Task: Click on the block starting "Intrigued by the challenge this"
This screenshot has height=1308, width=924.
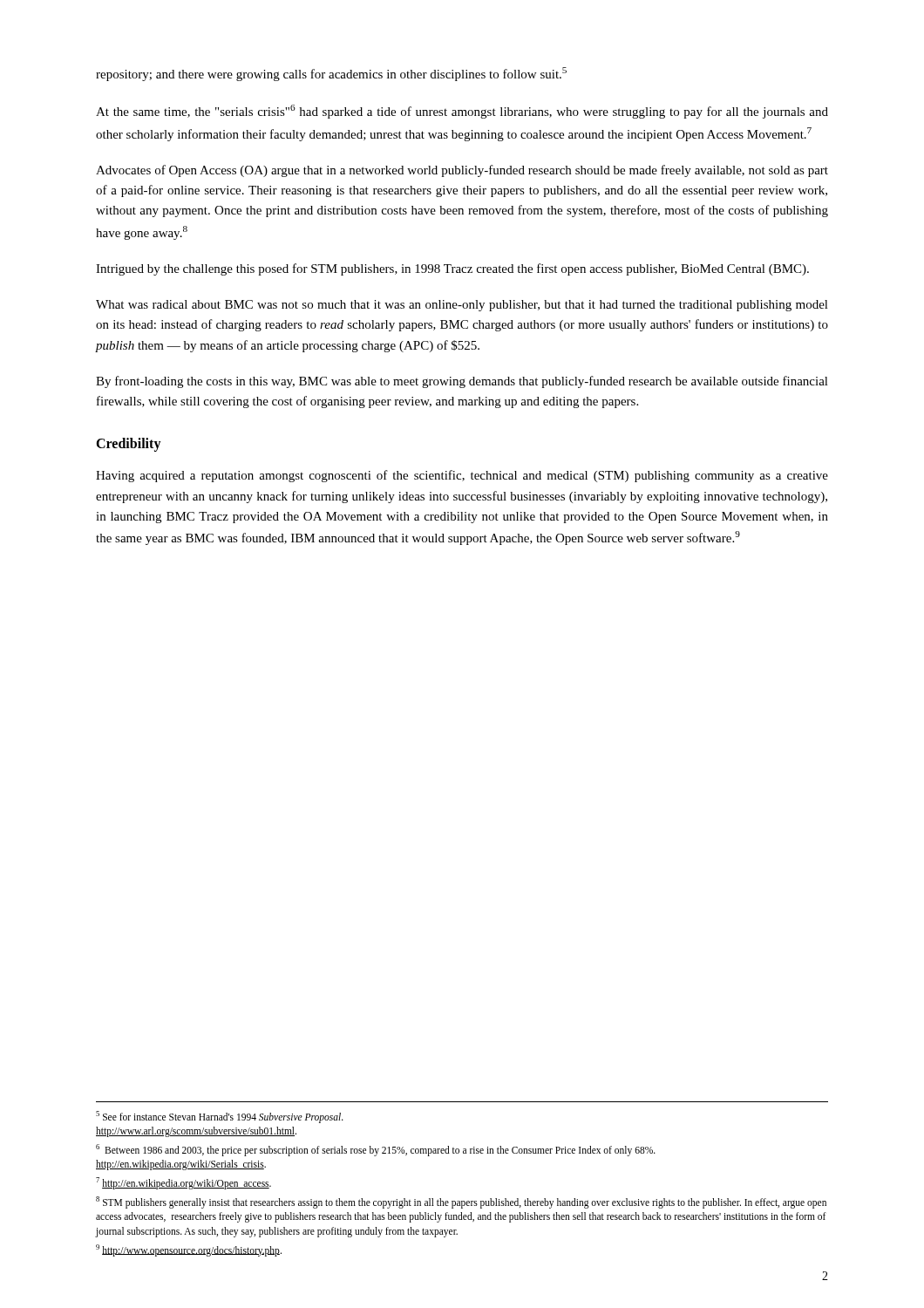Action: pos(453,268)
